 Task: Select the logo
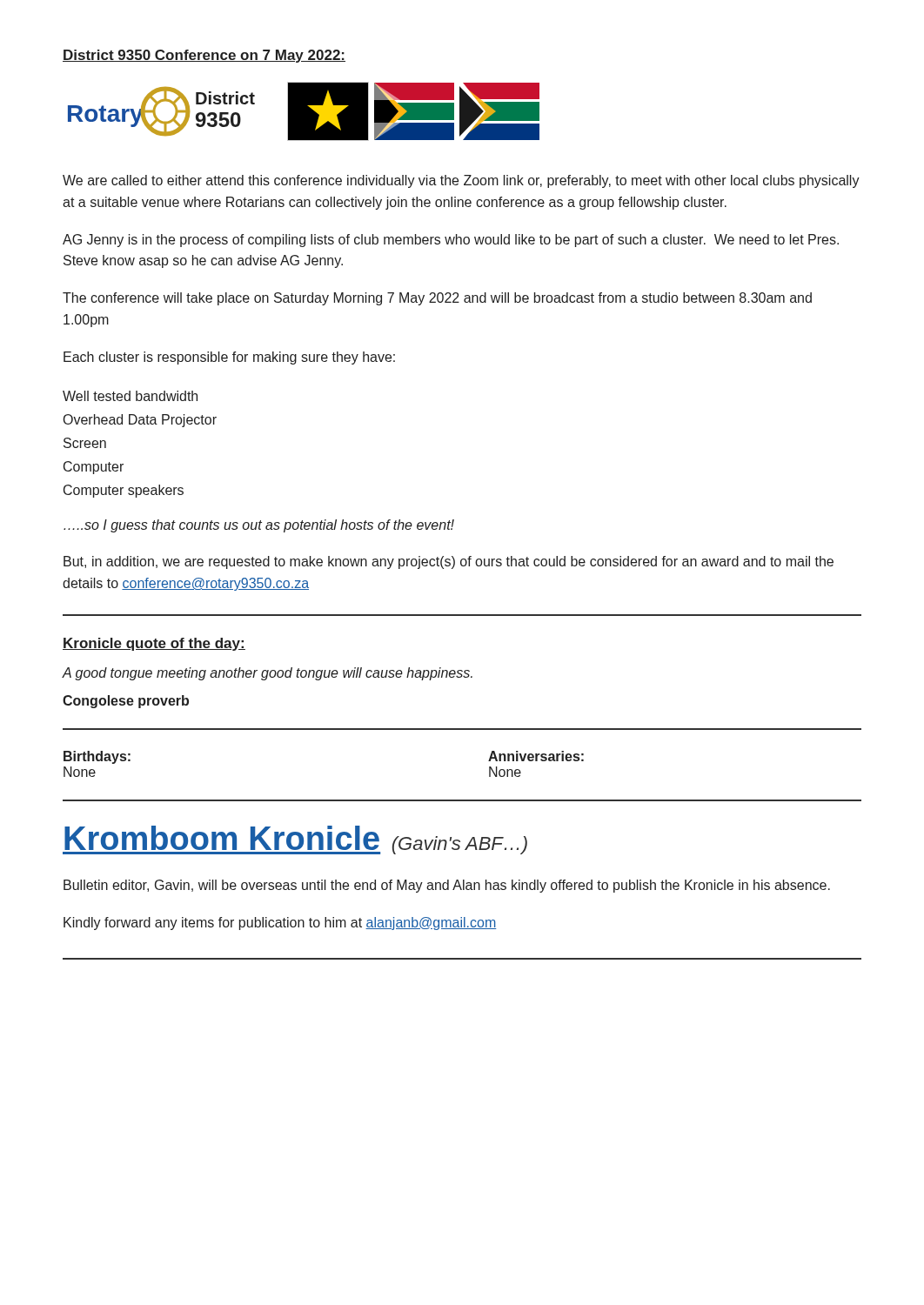coord(462,111)
